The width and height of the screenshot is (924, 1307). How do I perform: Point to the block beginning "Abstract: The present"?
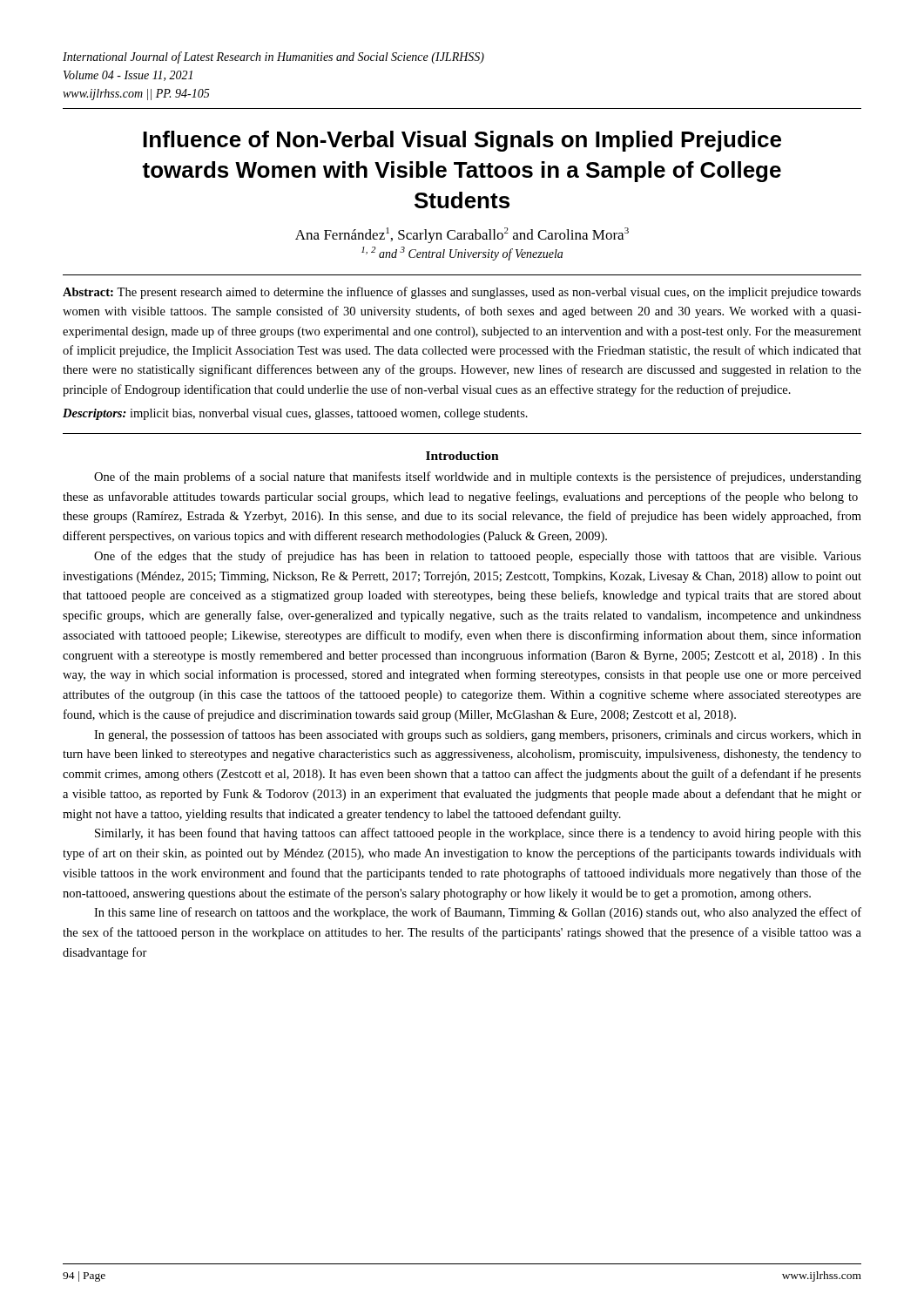462,353
